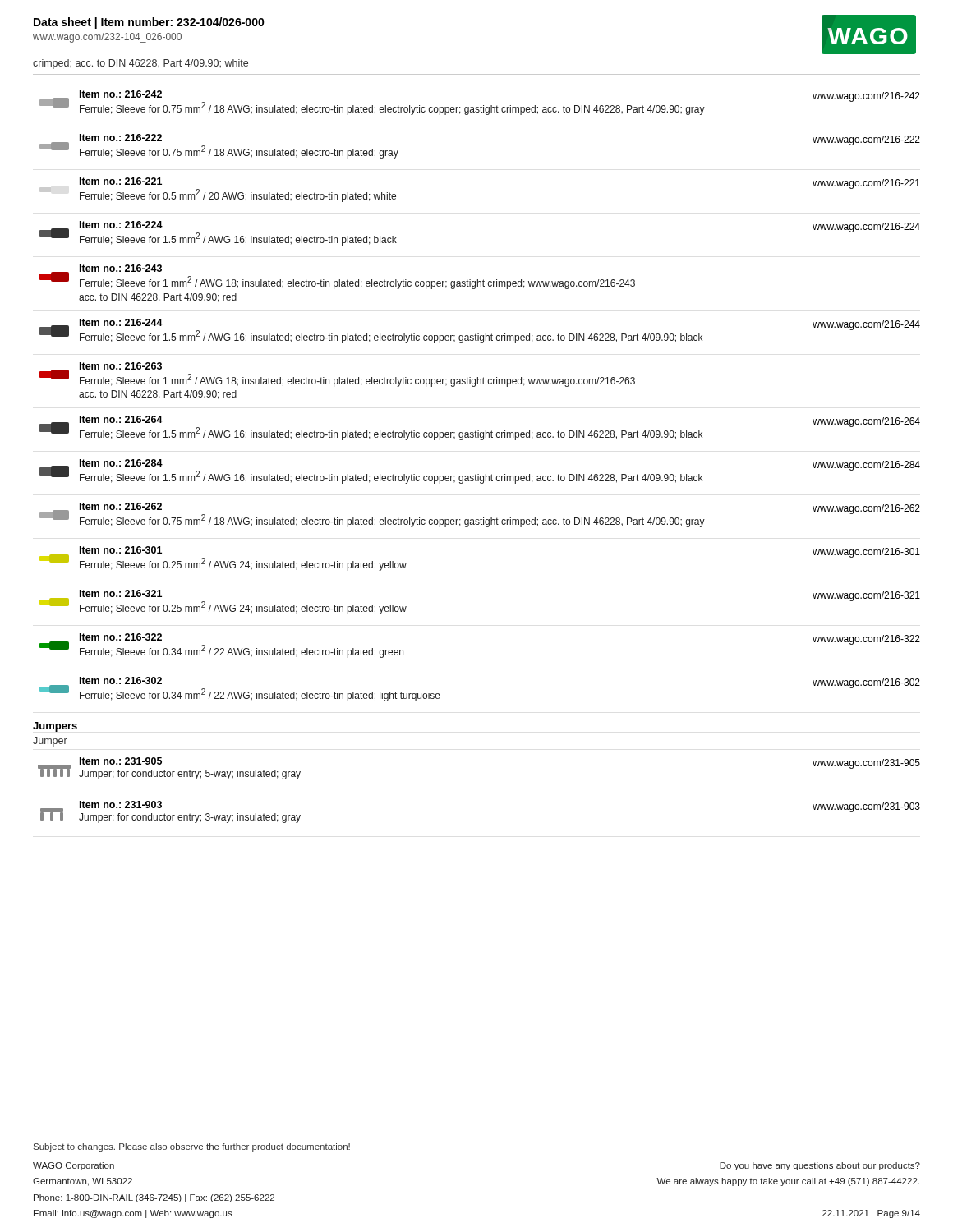Find the text block starting "Item no.: 231-903 Jumper; for conductor entry;"
This screenshot has width=953, height=1232.
(157, 815)
